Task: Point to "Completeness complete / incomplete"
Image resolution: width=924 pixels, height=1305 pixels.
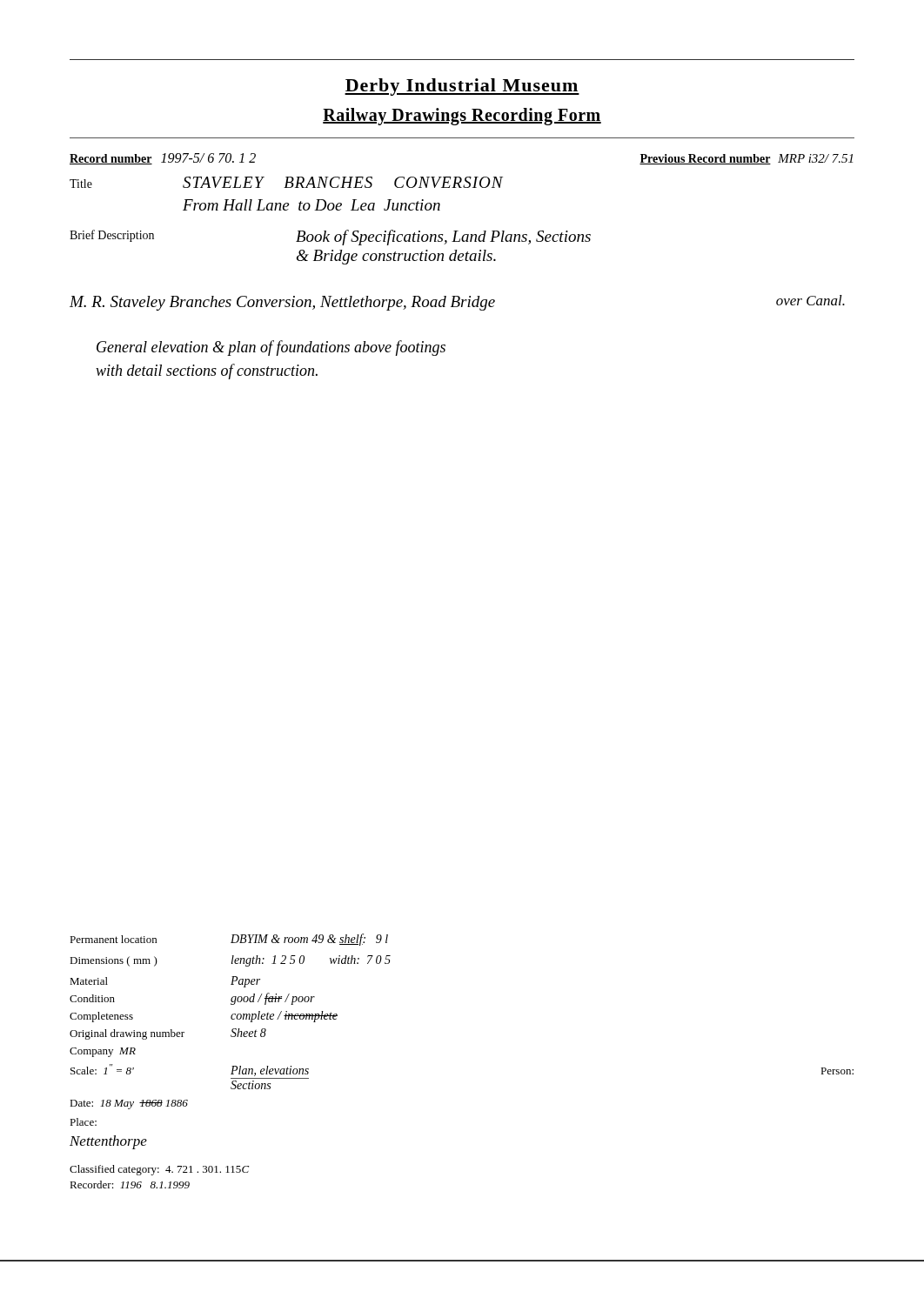Action: [x=107, y=1017]
